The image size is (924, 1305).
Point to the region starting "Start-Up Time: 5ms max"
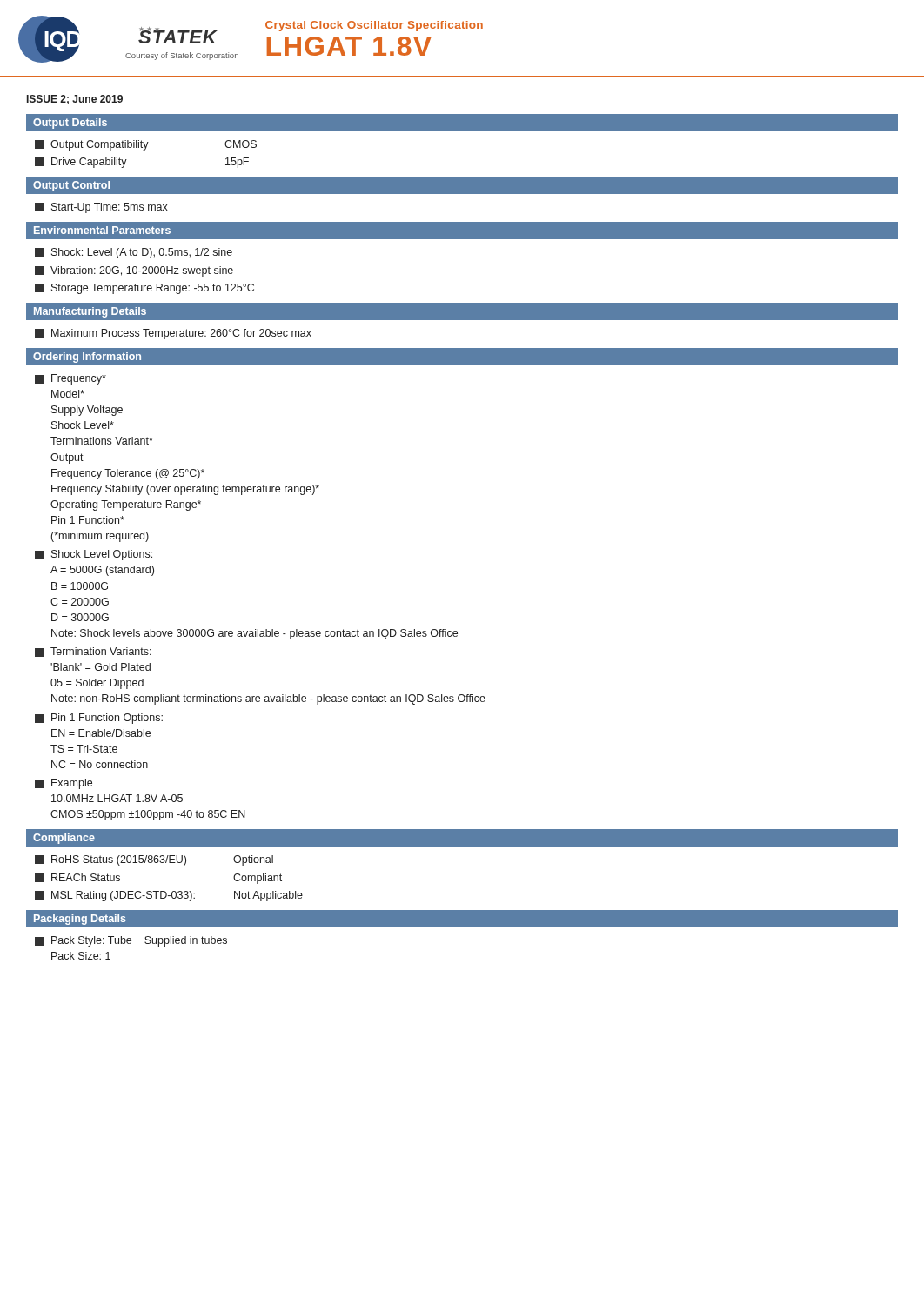click(x=101, y=208)
